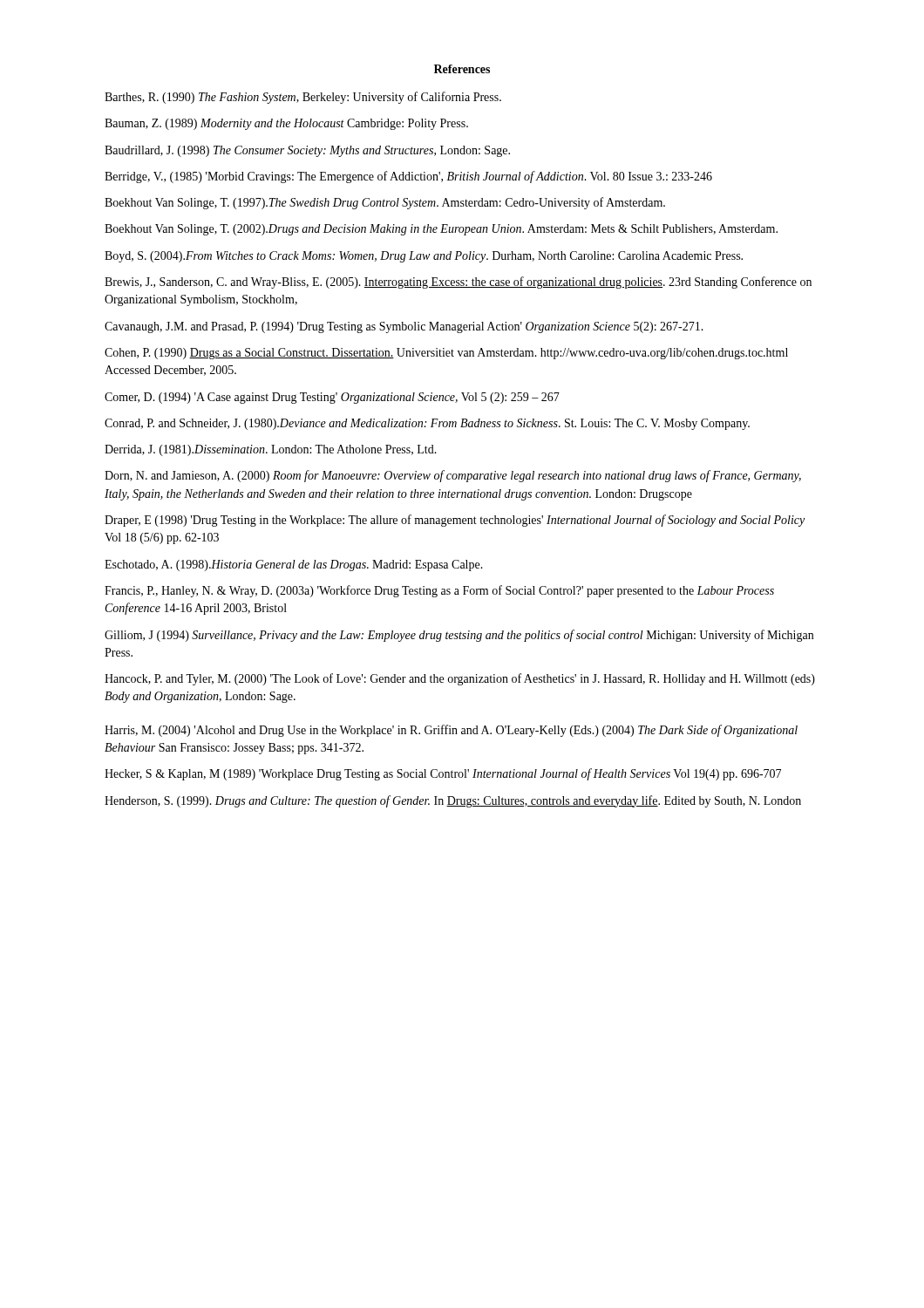Find the region starting "Boyd, S. (2004).From Witches to Crack Moms:"
The image size is (924, 1308).
coord(424,256)
